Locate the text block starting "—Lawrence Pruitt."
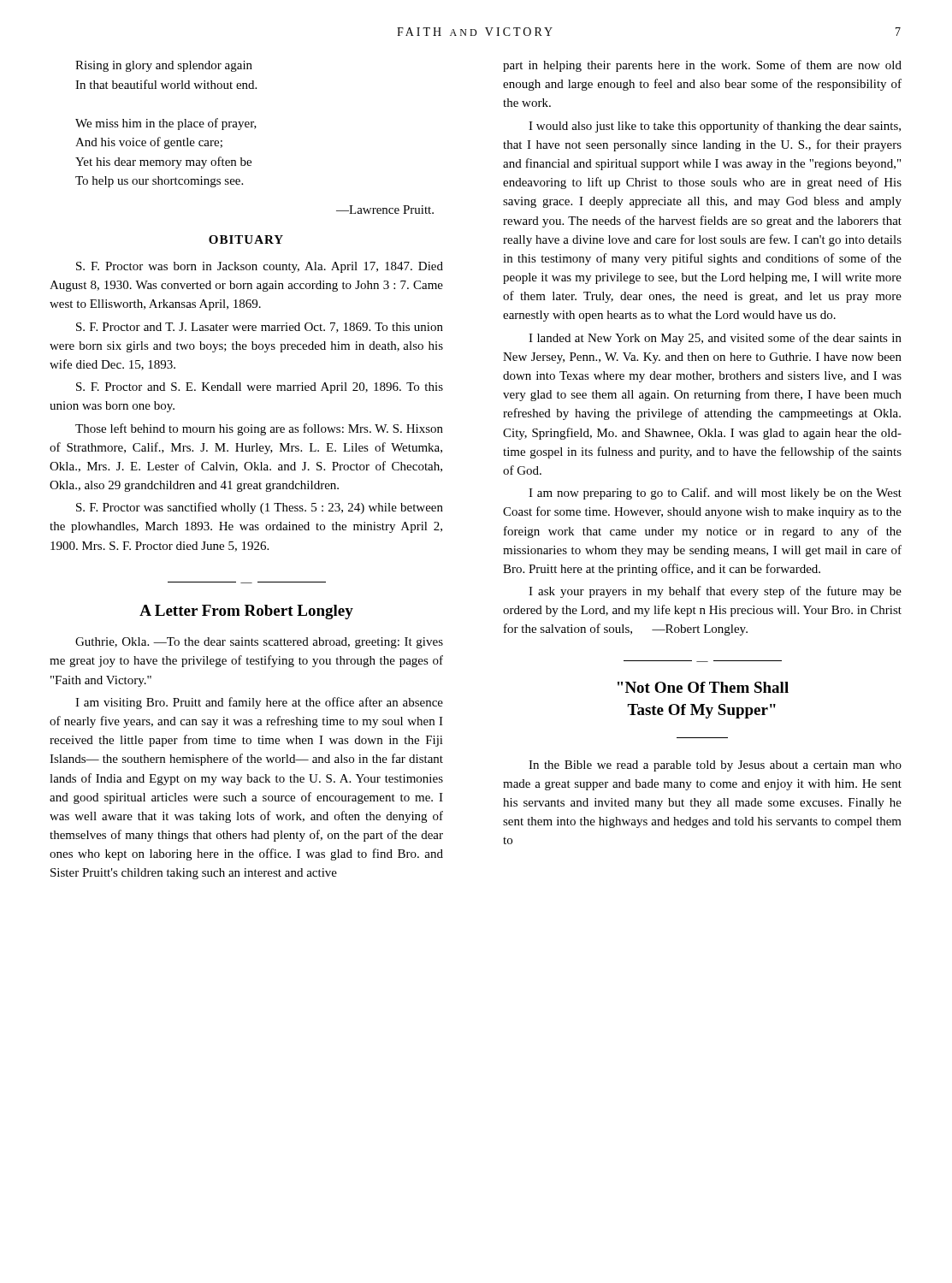The width and height of the screenshot is (952, 1283). 385,209
